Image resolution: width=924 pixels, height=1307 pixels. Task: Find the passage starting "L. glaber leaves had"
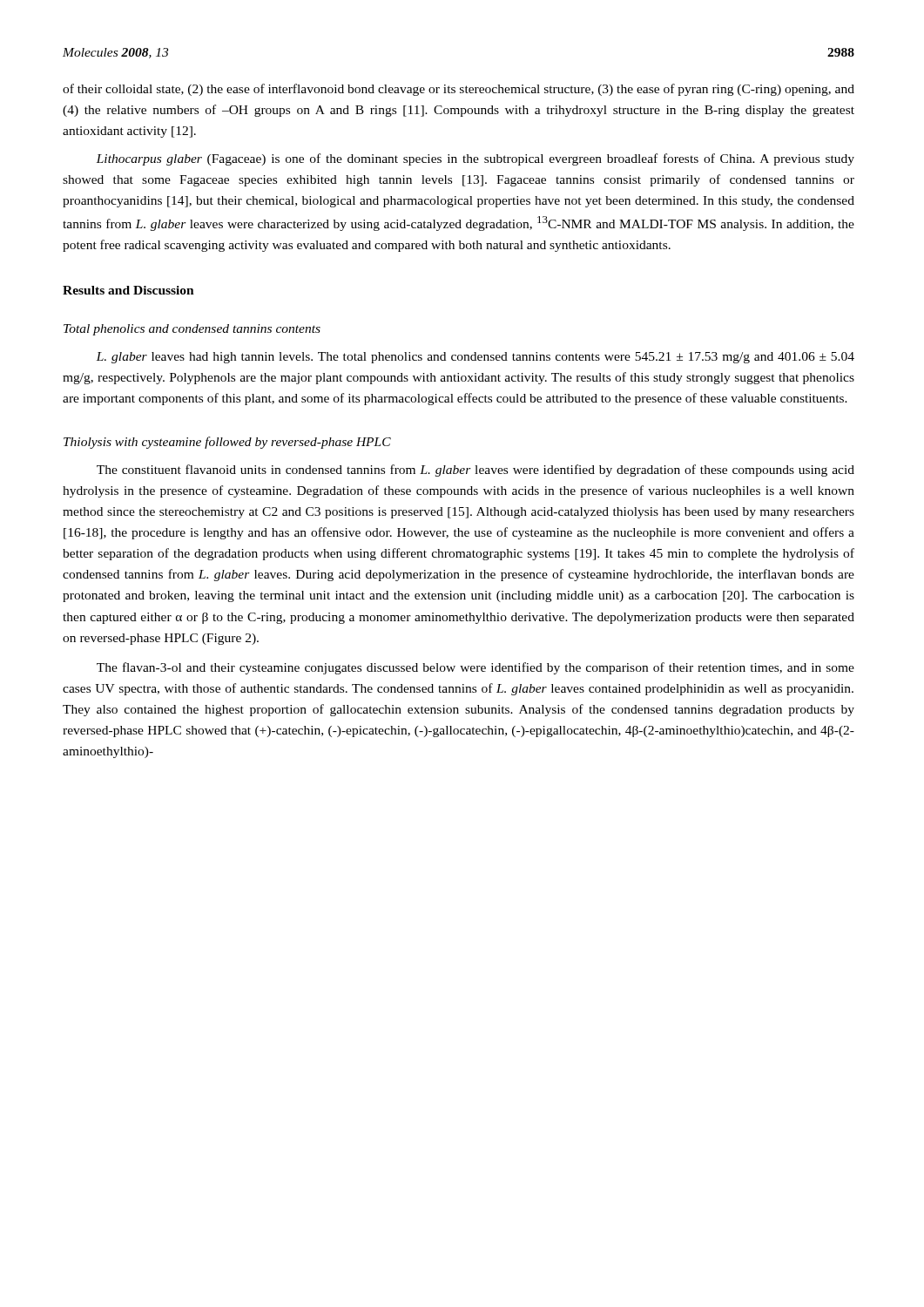[459, 378]
